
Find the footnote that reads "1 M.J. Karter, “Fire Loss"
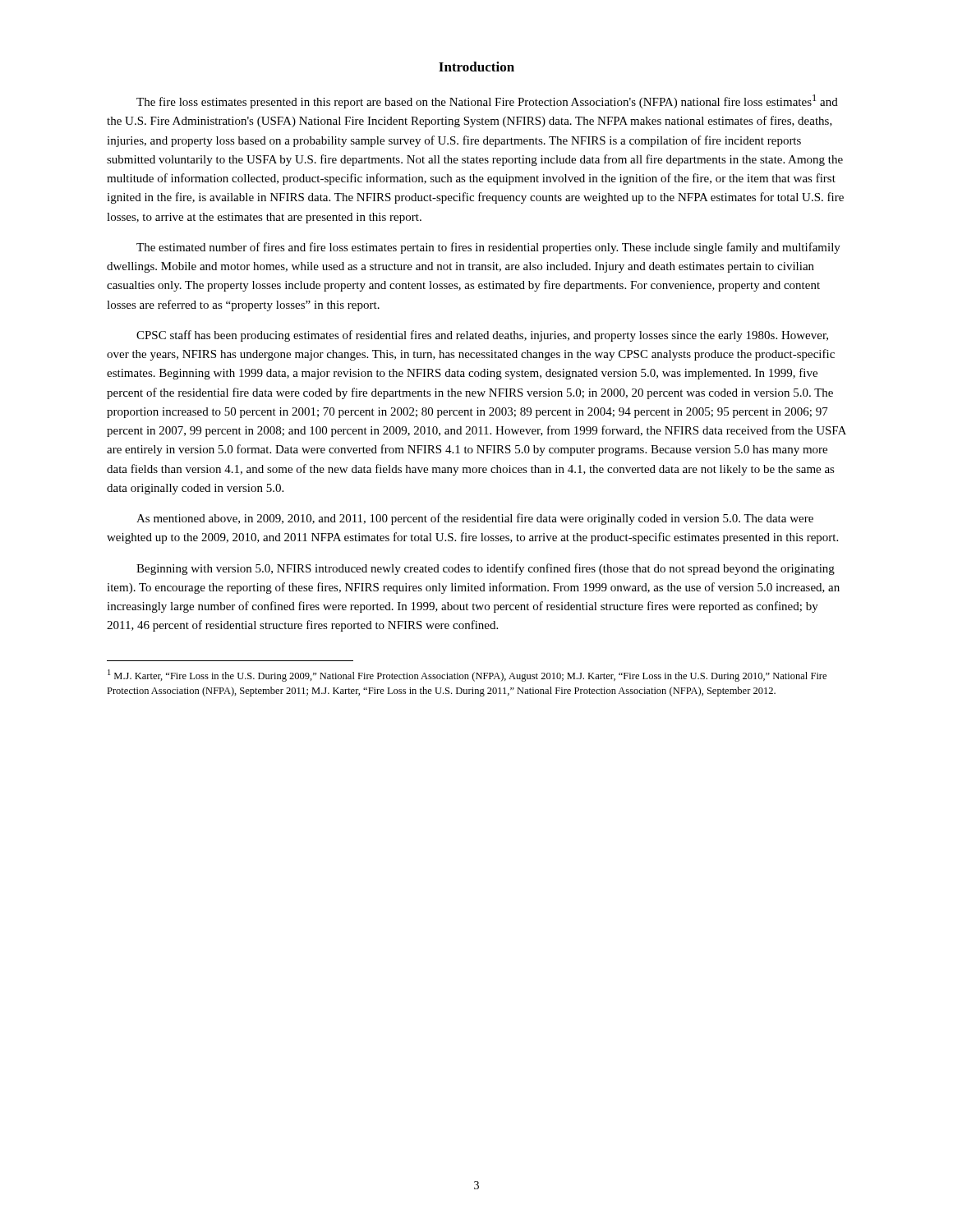[x=467, y=682]
